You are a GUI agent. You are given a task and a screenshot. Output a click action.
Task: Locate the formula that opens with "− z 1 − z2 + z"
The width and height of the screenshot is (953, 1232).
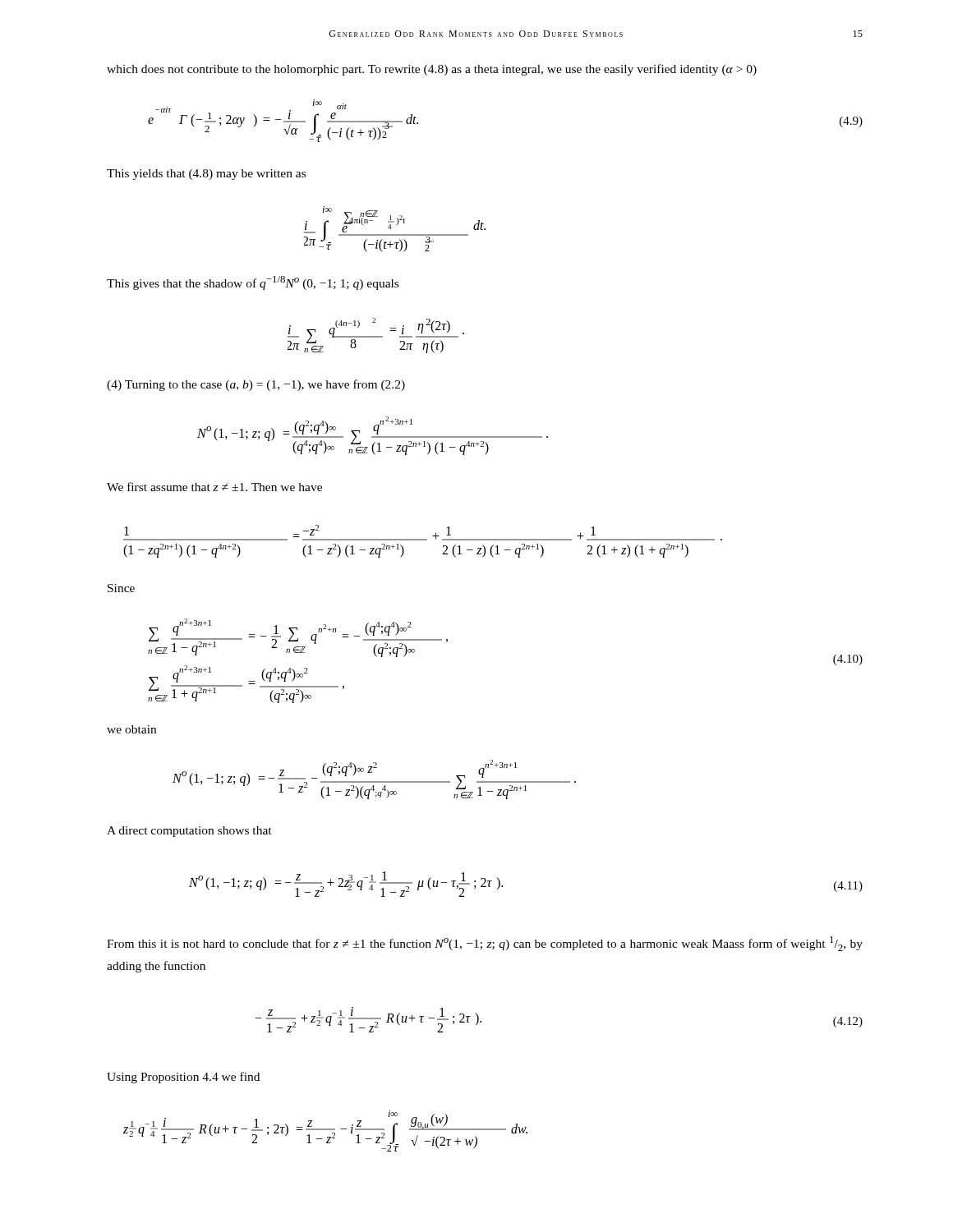click(364, 1019)
